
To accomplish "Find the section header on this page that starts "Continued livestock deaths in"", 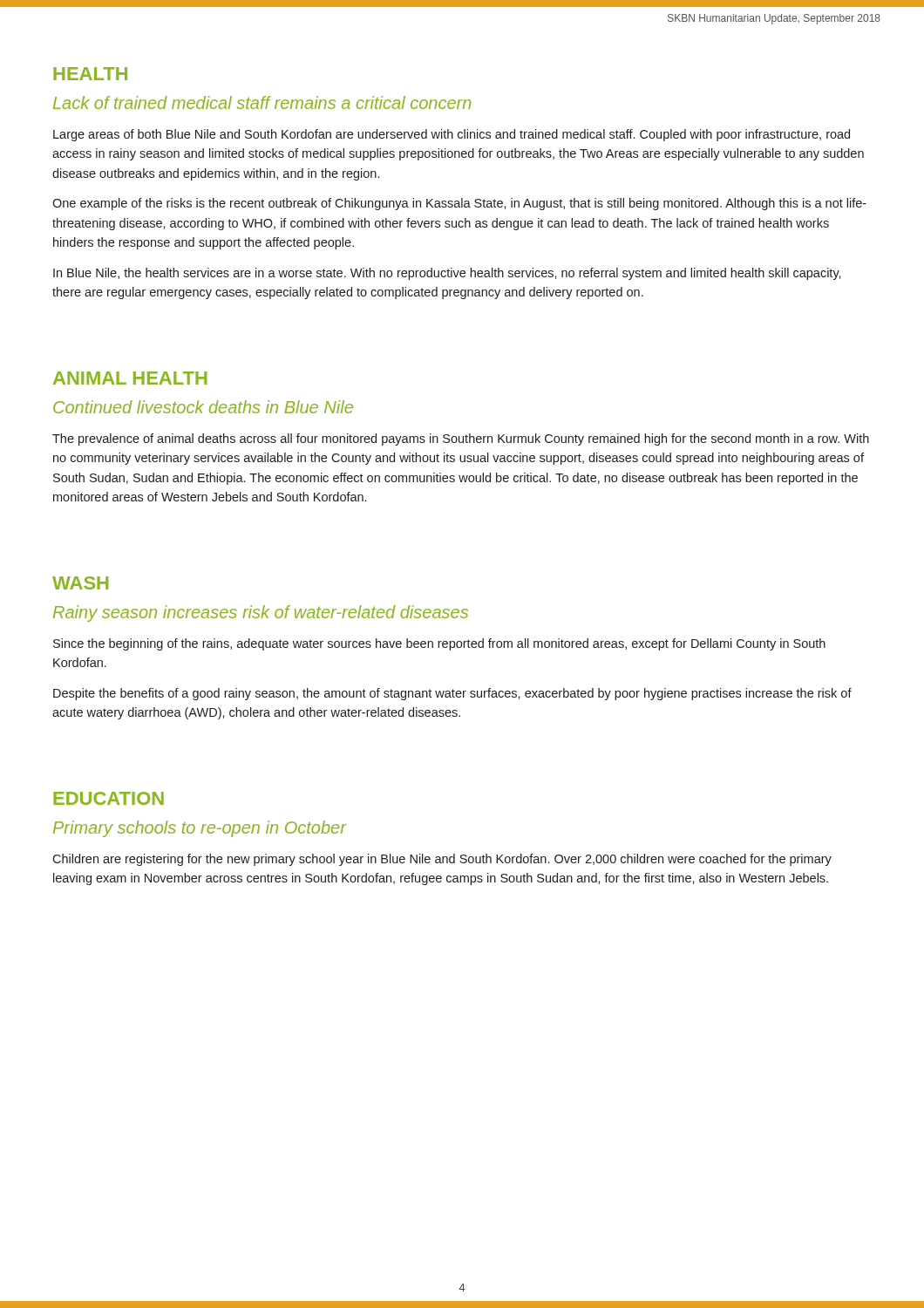I will 203,407.
